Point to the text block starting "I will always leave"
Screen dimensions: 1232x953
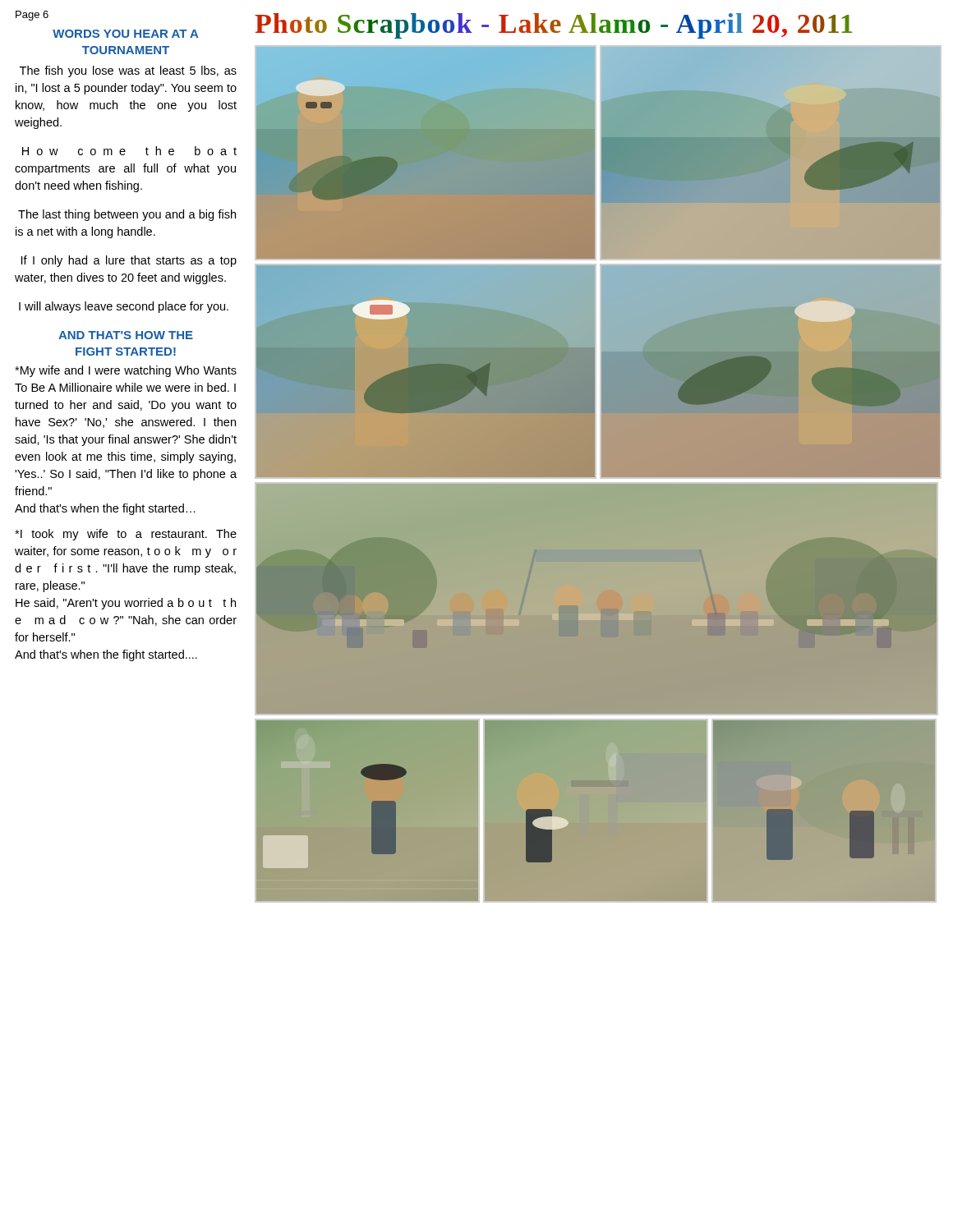pos(122,306)
